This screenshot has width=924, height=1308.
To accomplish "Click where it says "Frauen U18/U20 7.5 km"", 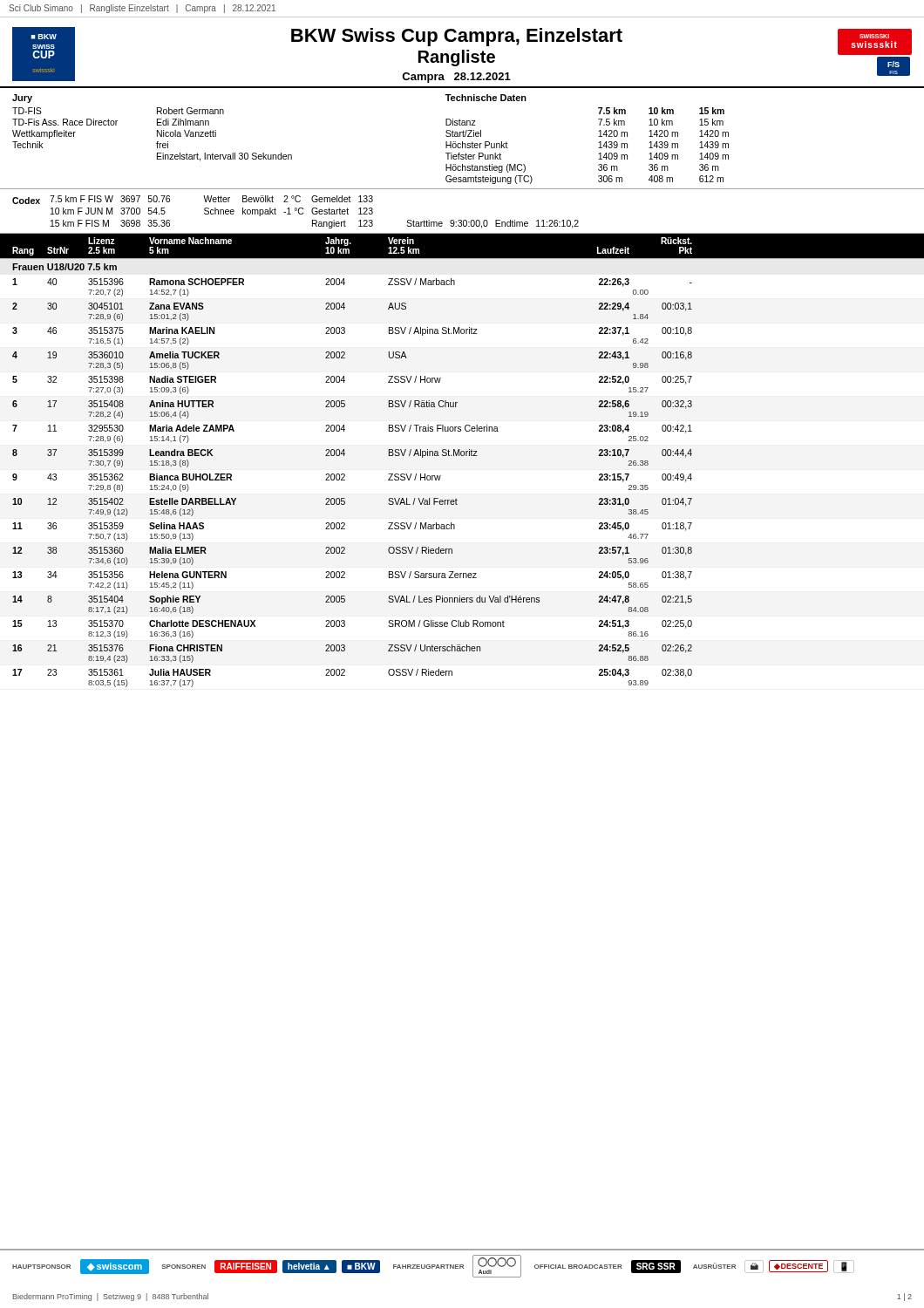I will (65, 267).
